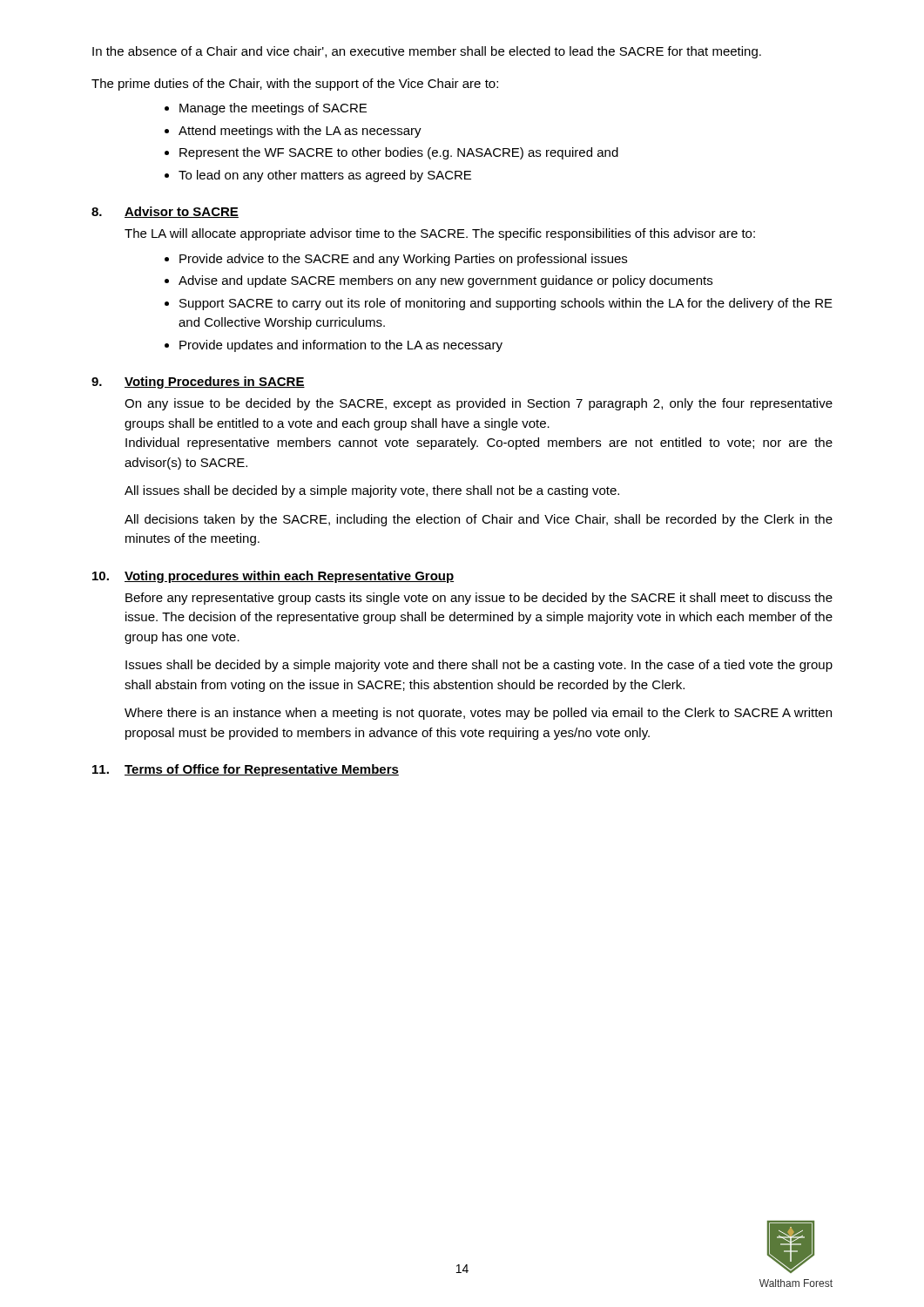Locate the block of text that opens with "Before any representative group casts its"
This screenshot has width=924, height=1307.
coord(479,616)
